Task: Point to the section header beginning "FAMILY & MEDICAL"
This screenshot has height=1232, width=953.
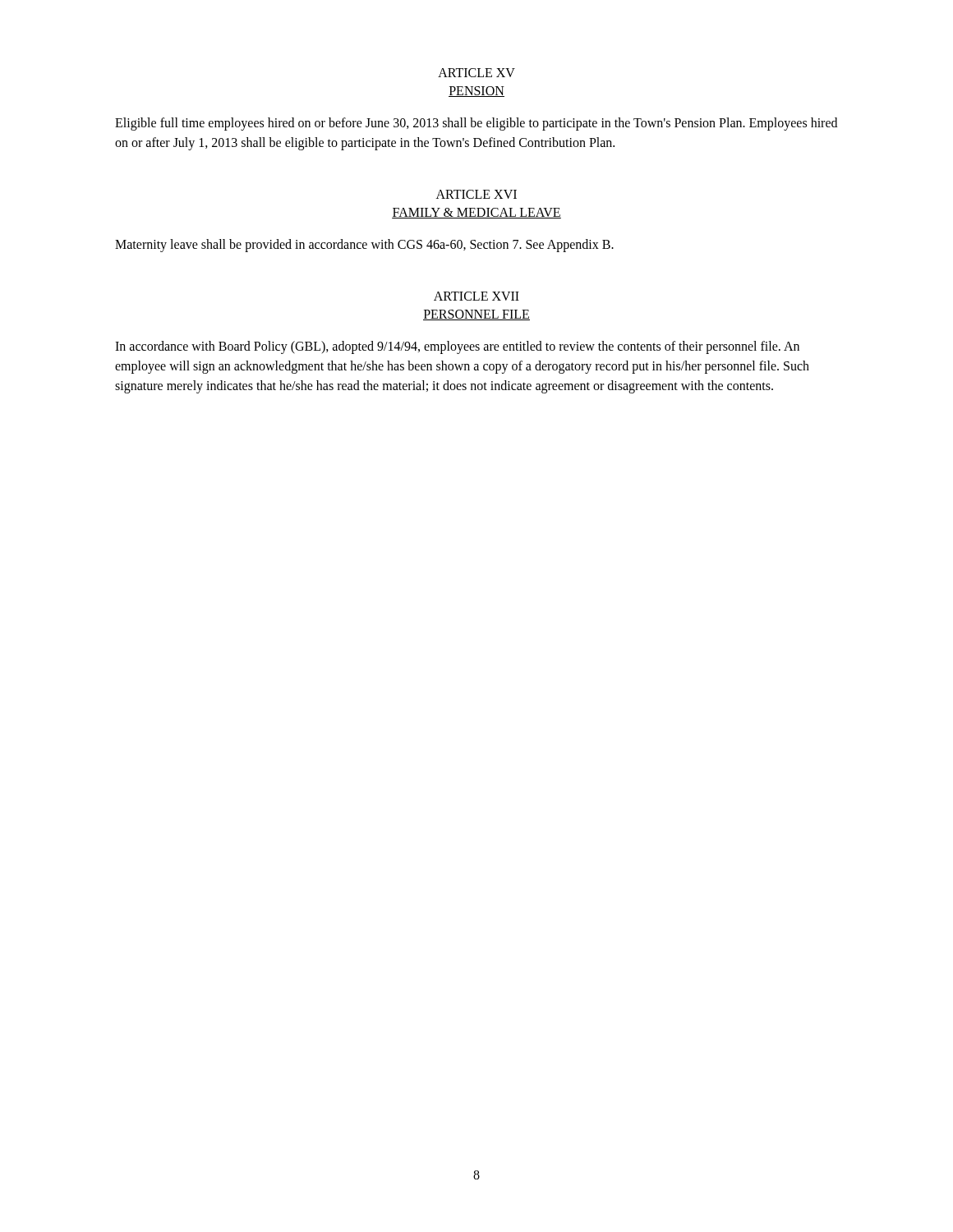Action: point(476,212)
